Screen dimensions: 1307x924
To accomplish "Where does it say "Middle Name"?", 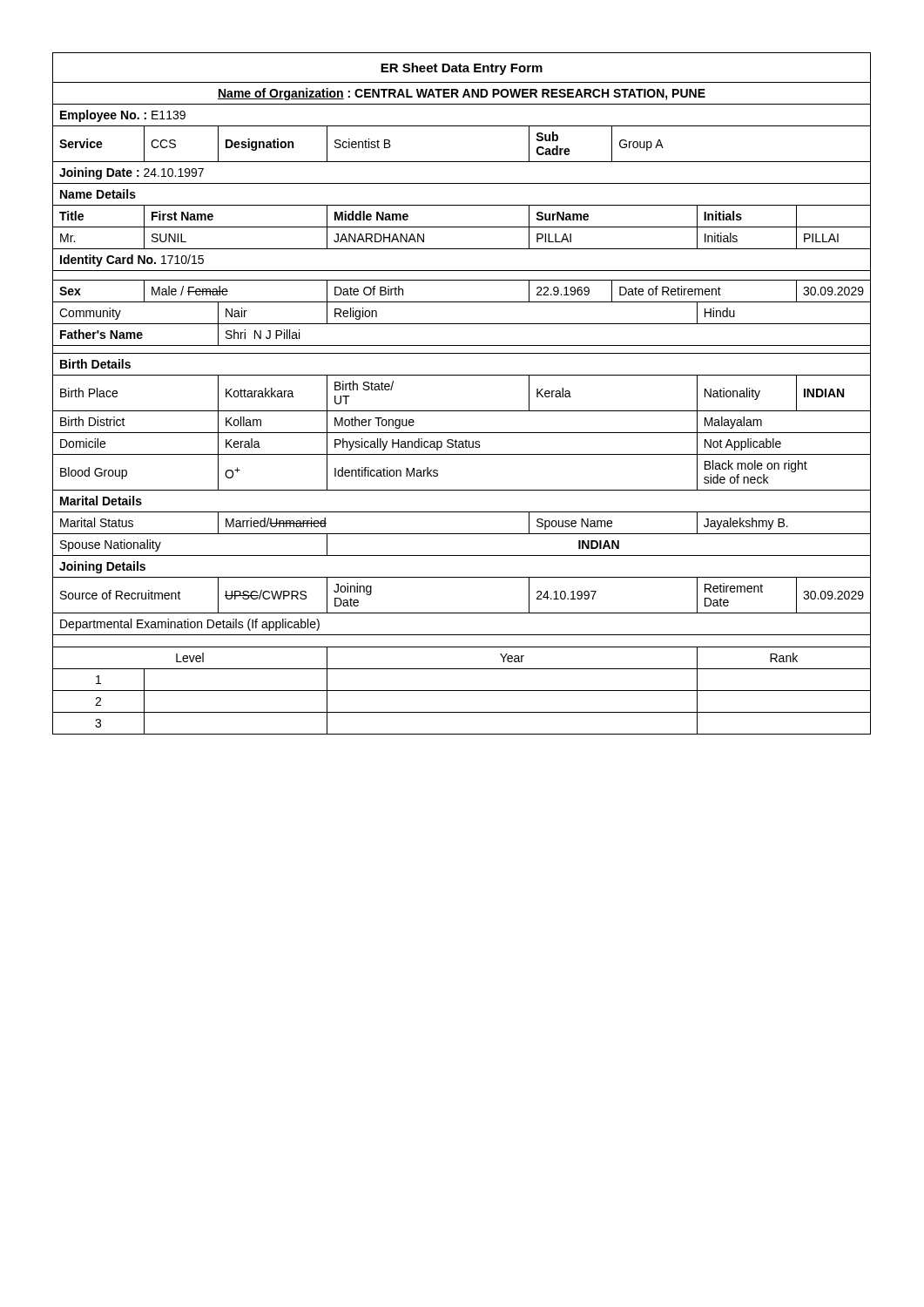I will click(x=371, y=216).
